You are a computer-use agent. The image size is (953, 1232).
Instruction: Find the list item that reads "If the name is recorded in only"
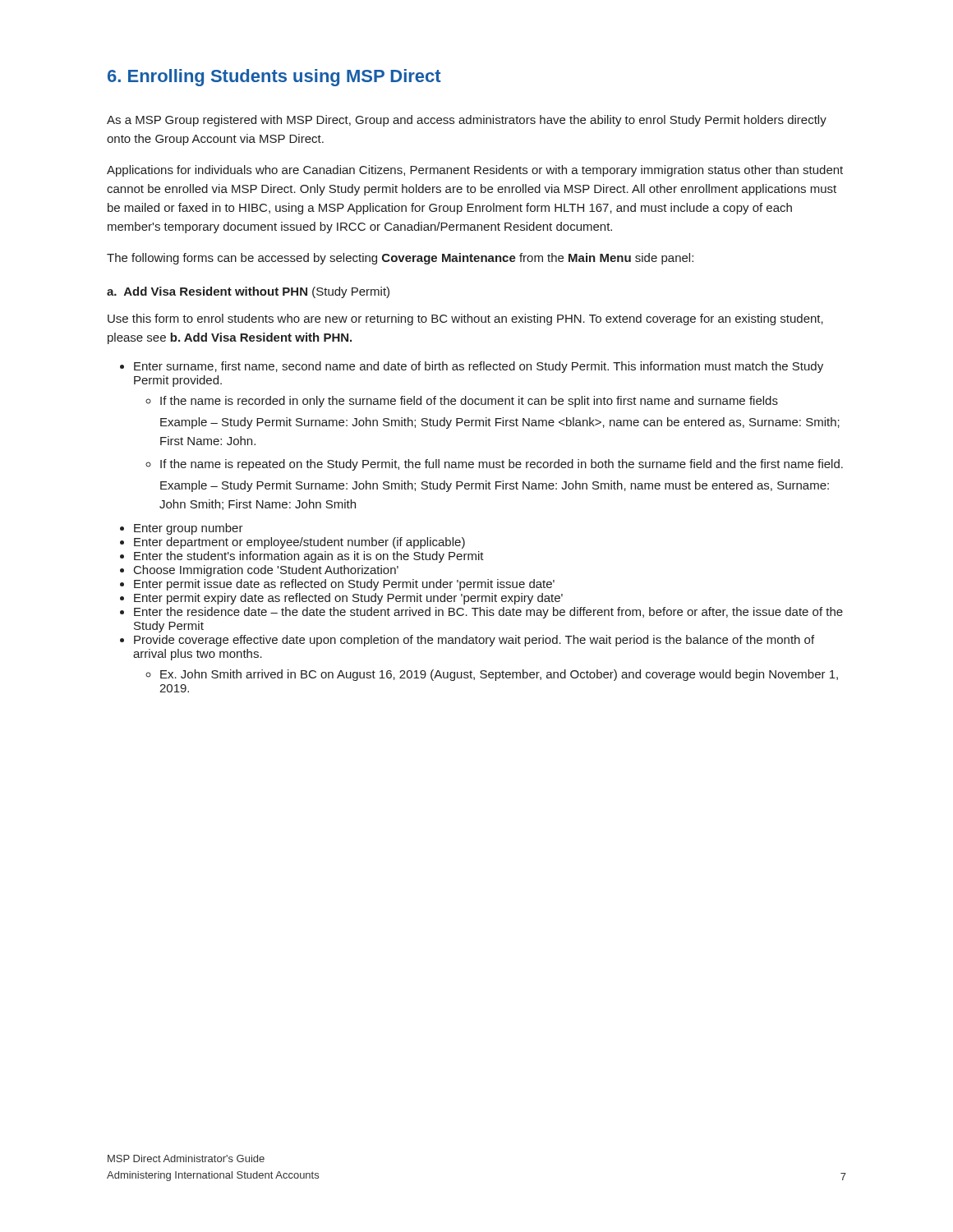point(503,422)
